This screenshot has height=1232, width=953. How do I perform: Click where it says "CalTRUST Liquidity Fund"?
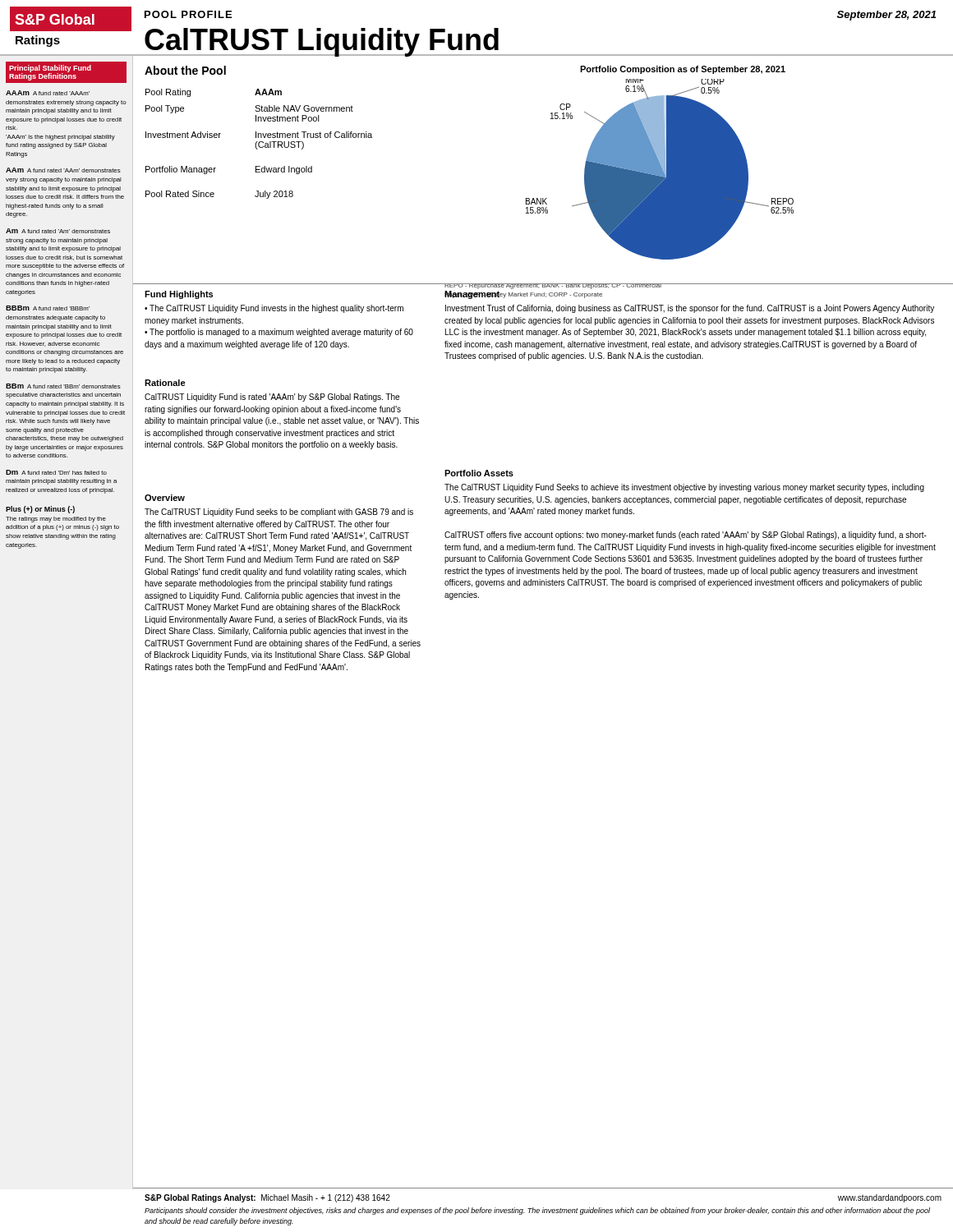point(322,40)
